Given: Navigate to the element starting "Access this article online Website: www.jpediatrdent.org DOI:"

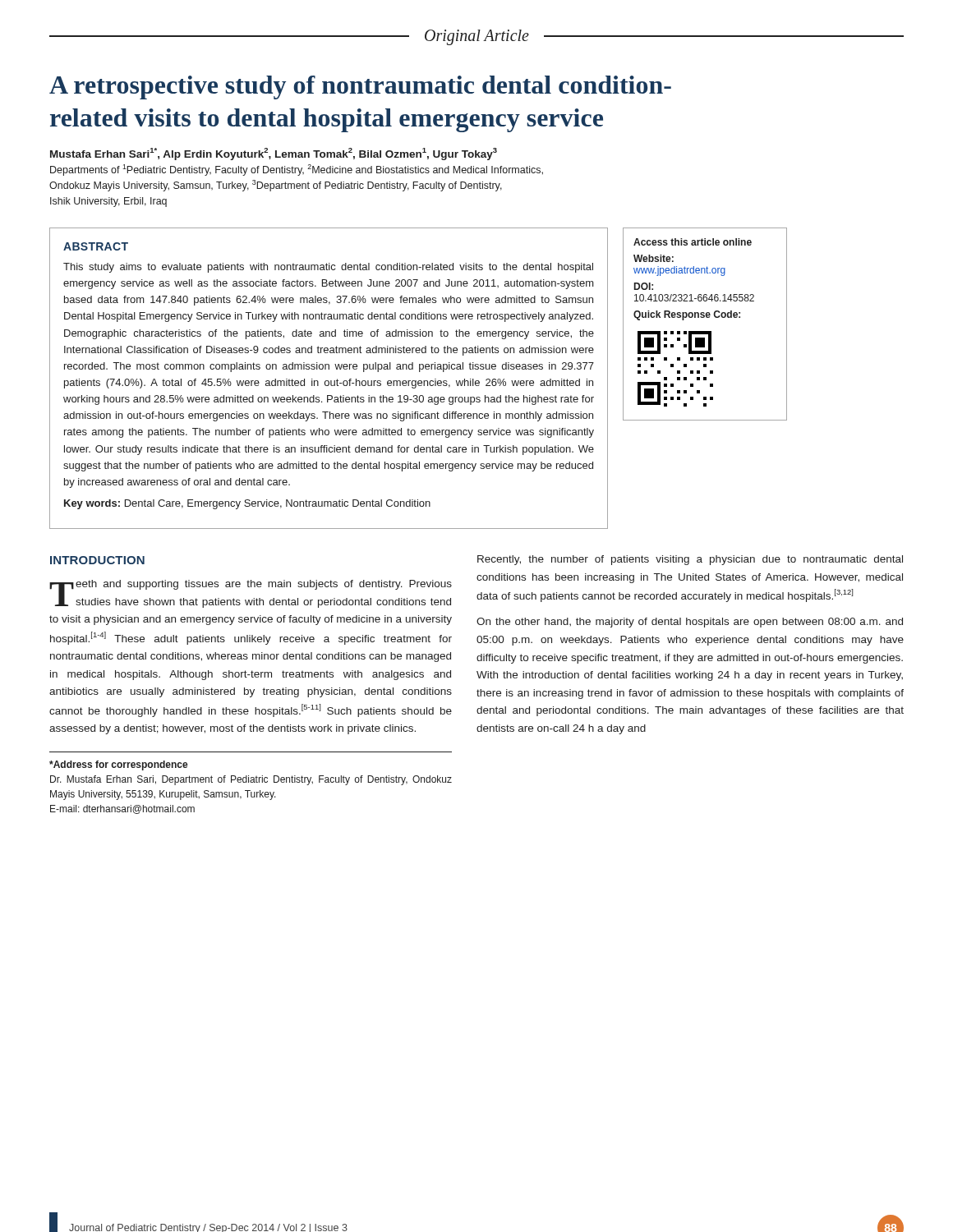Looking at the screenshot, I should [x=705, y=323].
